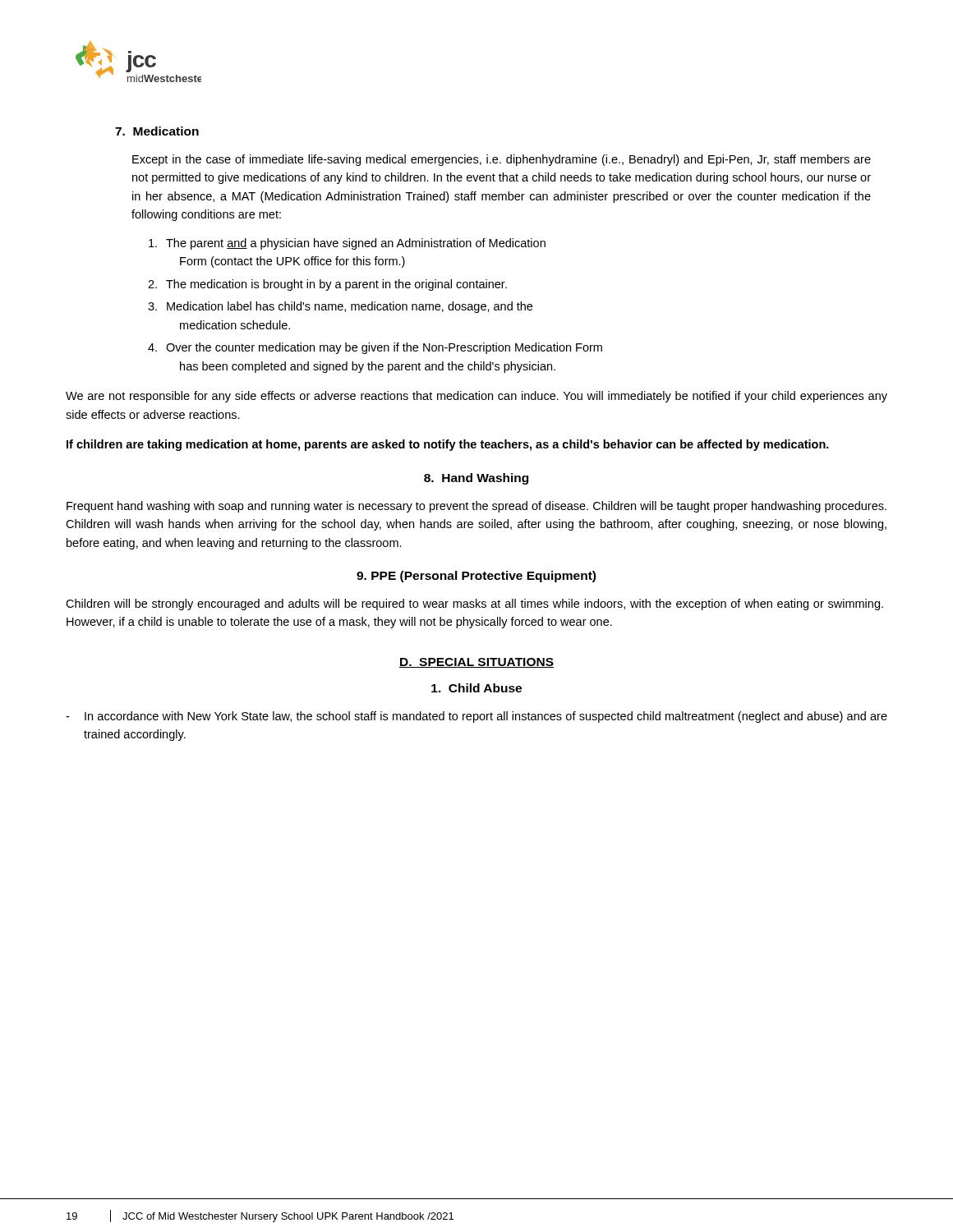Find the block on this page that starts "If children are"
This screenshot has height=1232, width=953.
(447, 444)
